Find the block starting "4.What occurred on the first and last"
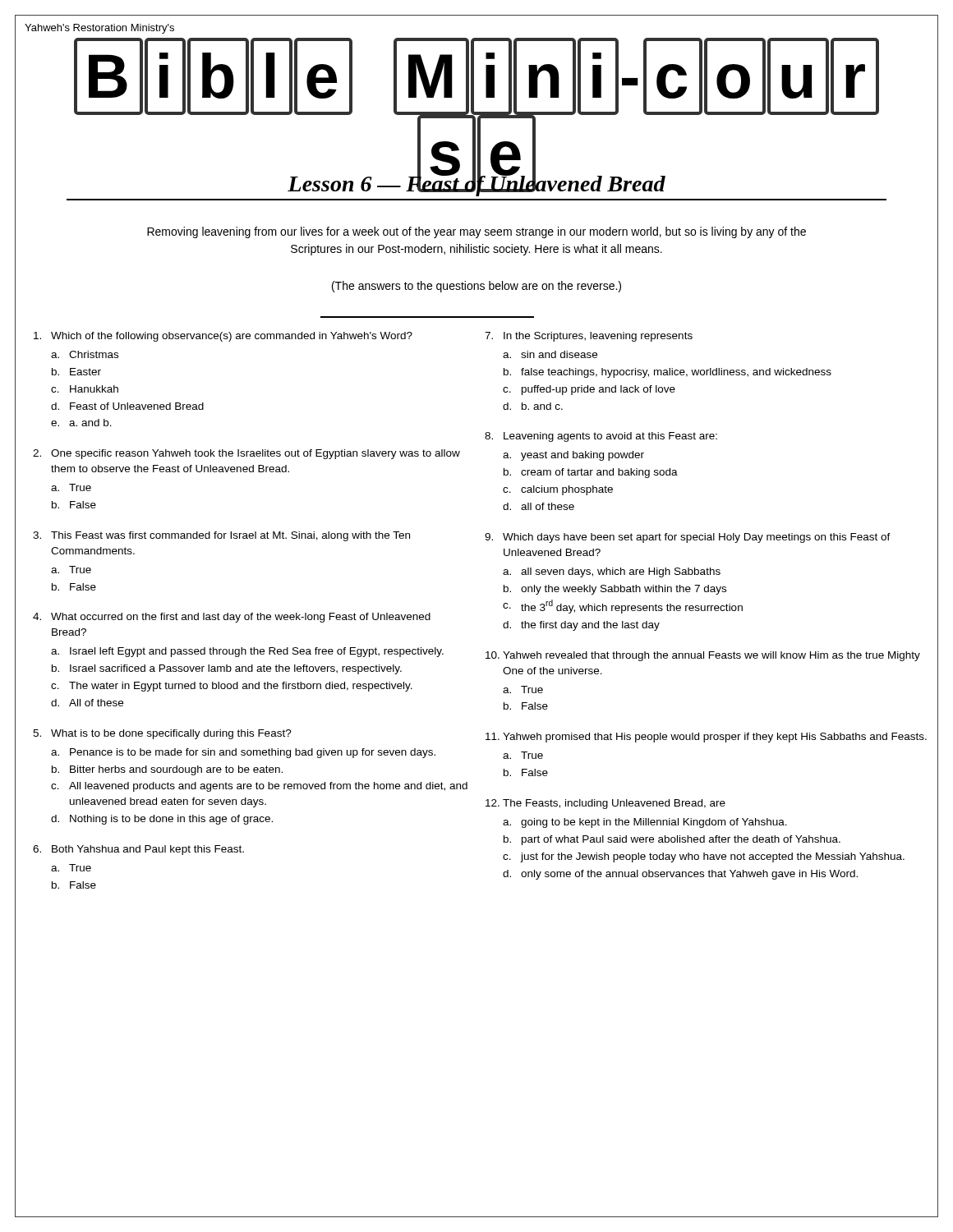 click(x=251, y=660)
